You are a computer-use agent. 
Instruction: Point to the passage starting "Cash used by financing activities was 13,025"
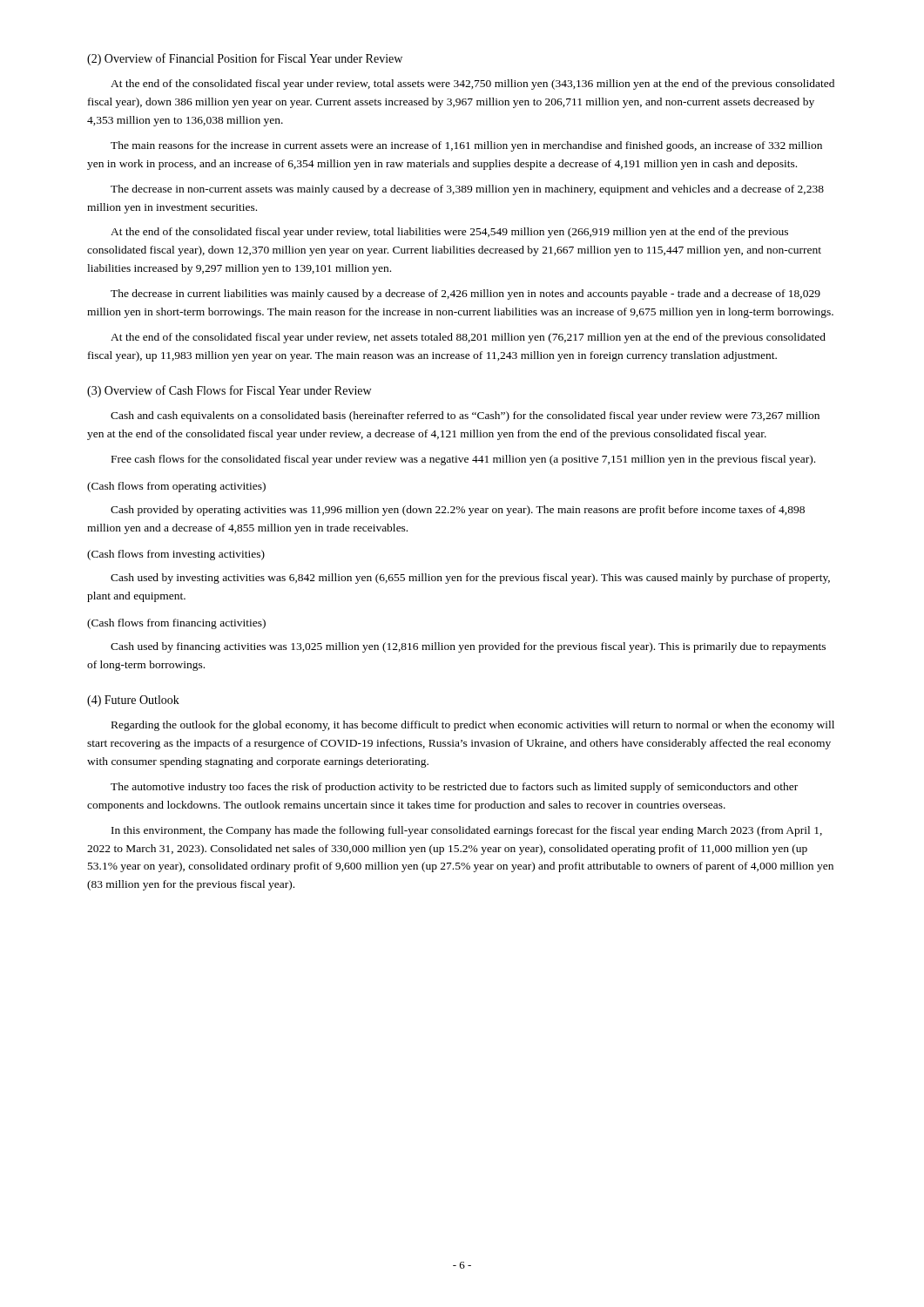(x=457, y=655)
